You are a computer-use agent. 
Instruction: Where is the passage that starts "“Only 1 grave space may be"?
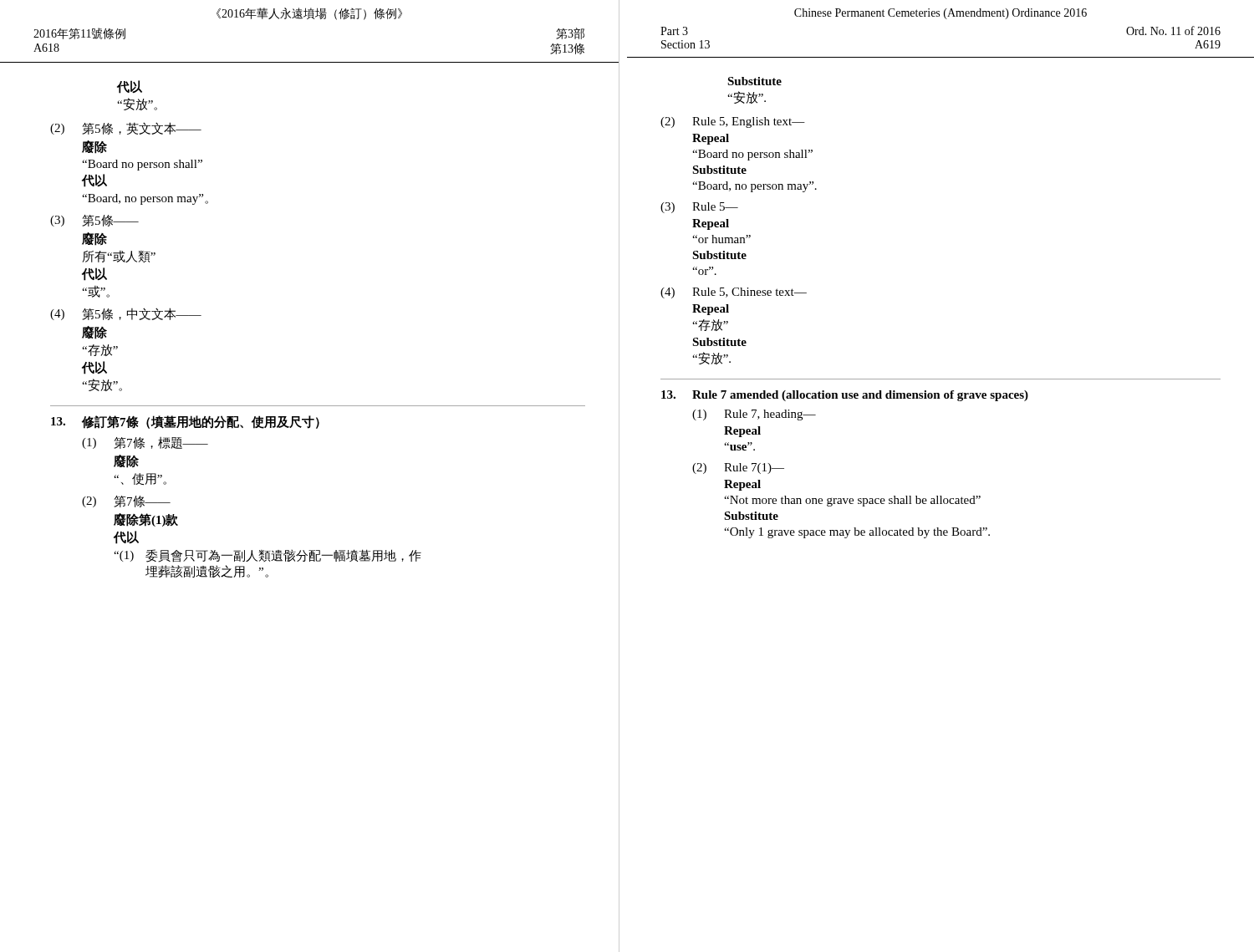(857, 532)
